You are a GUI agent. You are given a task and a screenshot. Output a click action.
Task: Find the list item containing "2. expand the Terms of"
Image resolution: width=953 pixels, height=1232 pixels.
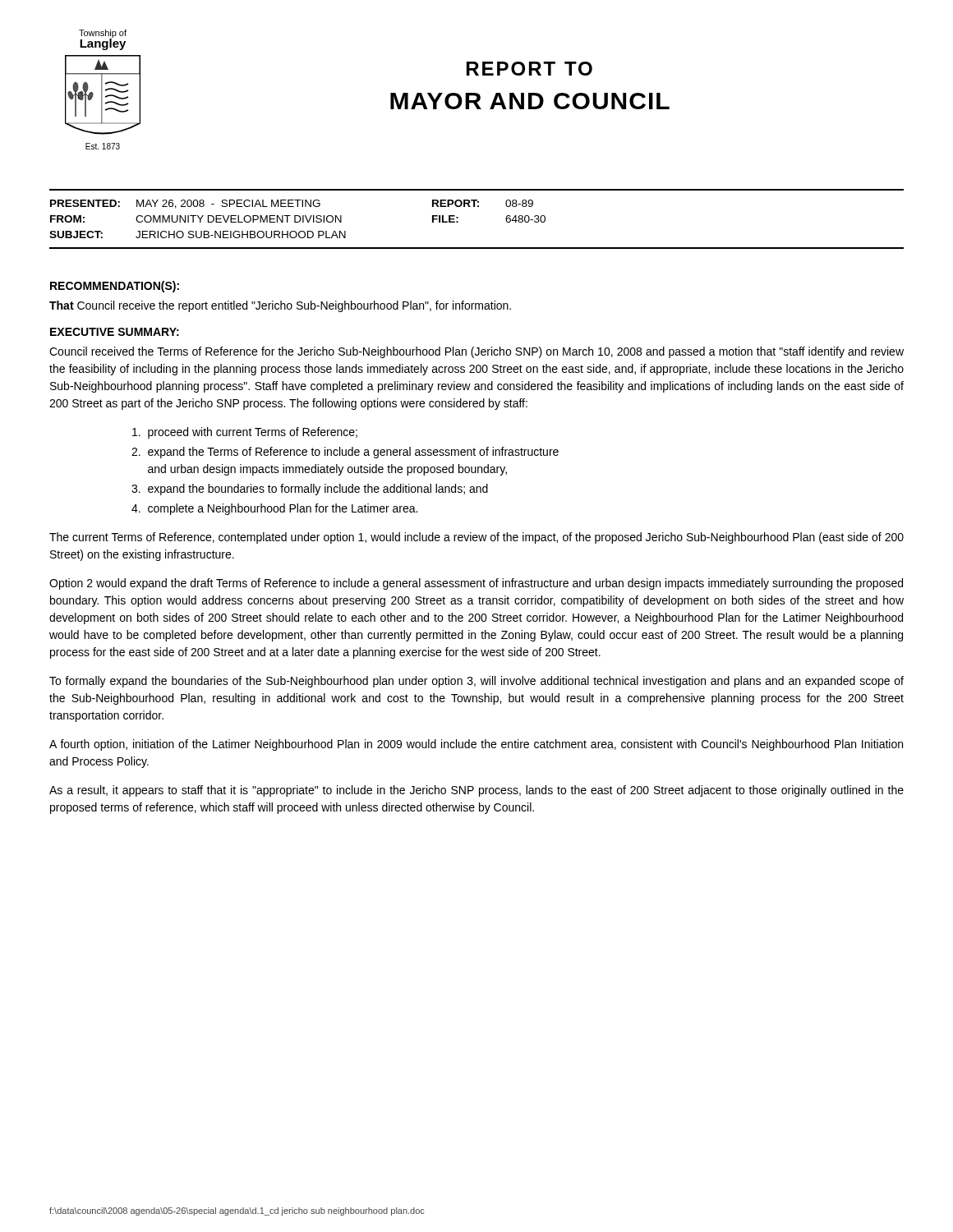tap(345, 461)
